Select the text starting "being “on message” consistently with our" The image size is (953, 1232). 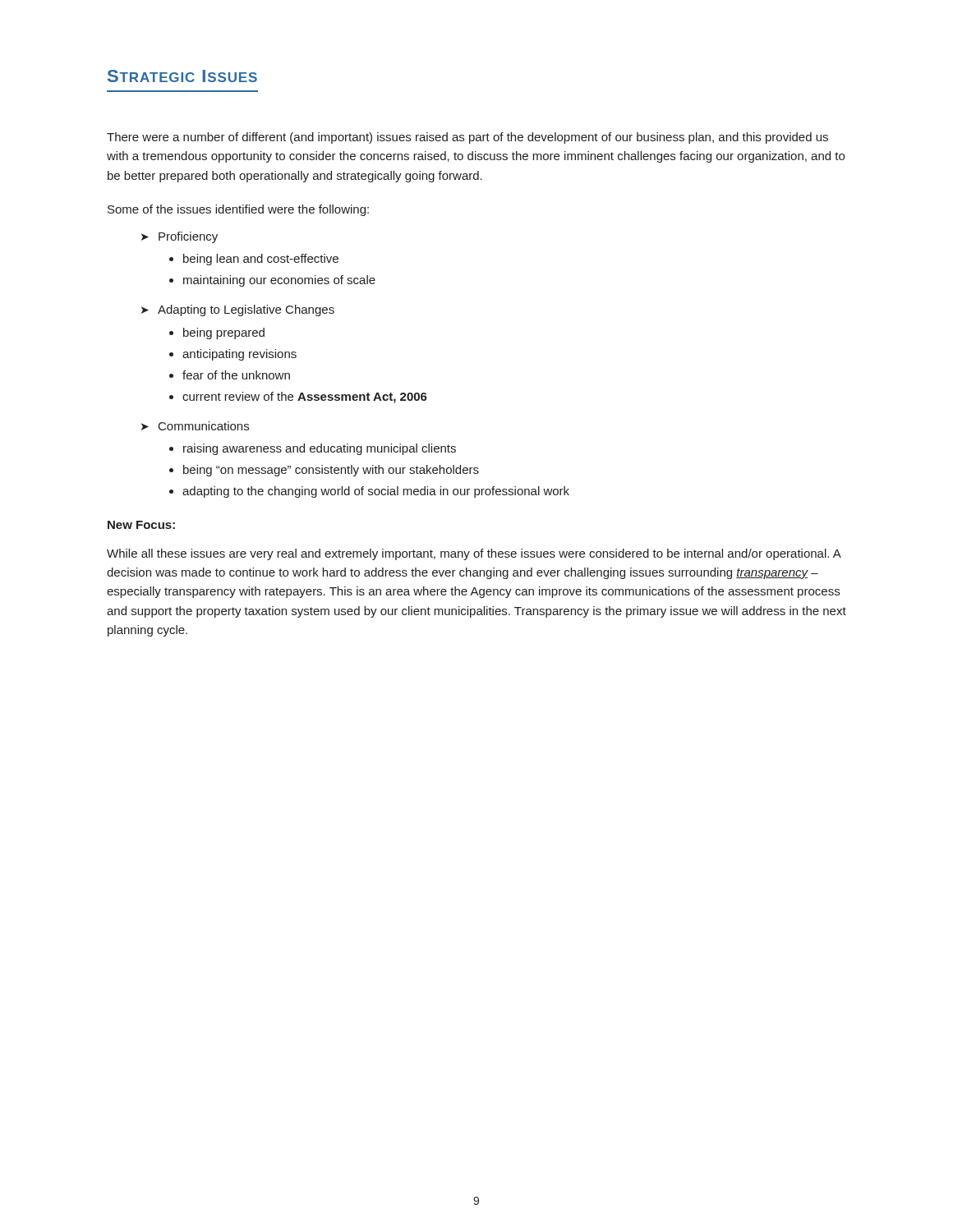coord(331,469)
